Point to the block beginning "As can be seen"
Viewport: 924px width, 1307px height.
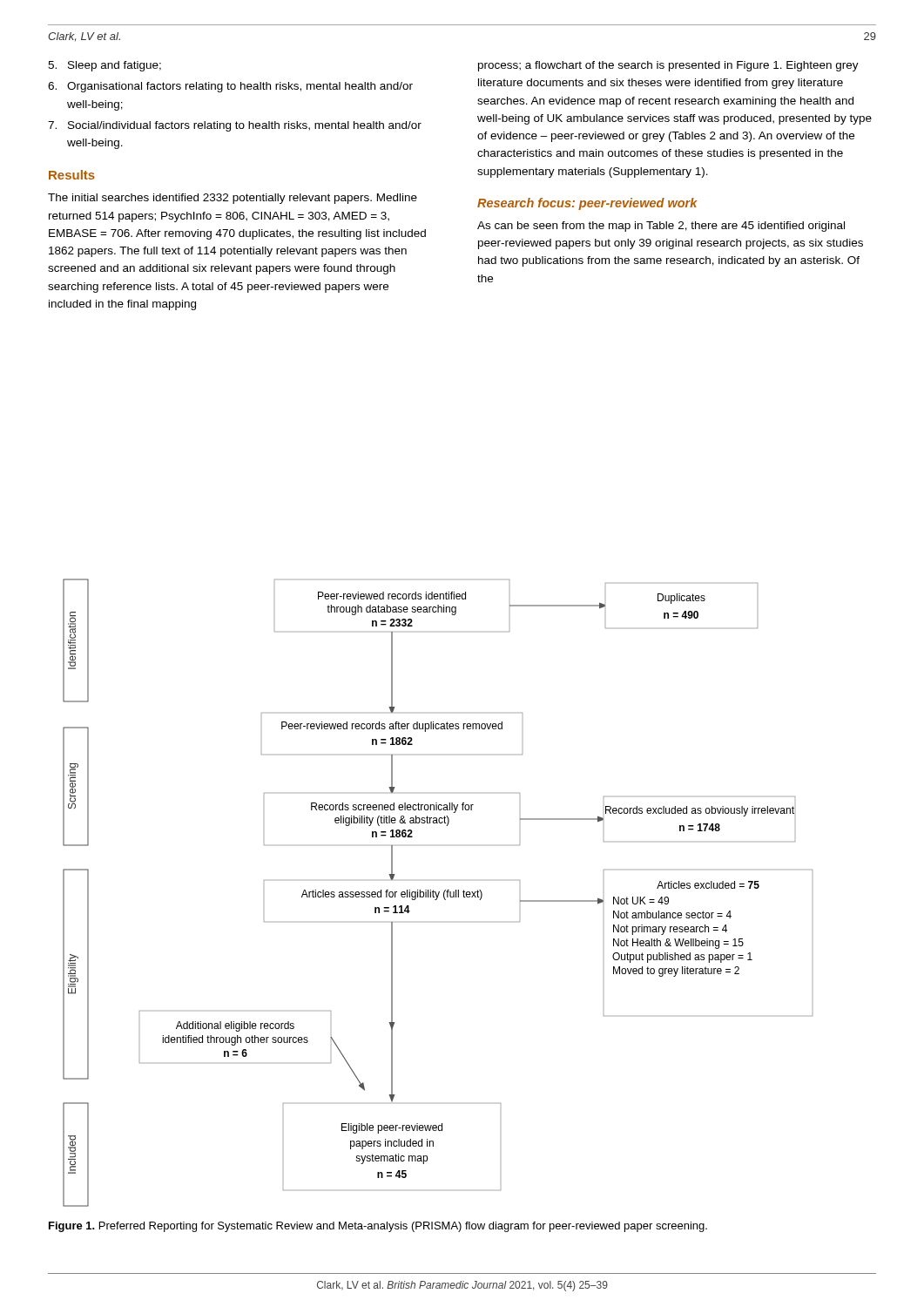670,252
